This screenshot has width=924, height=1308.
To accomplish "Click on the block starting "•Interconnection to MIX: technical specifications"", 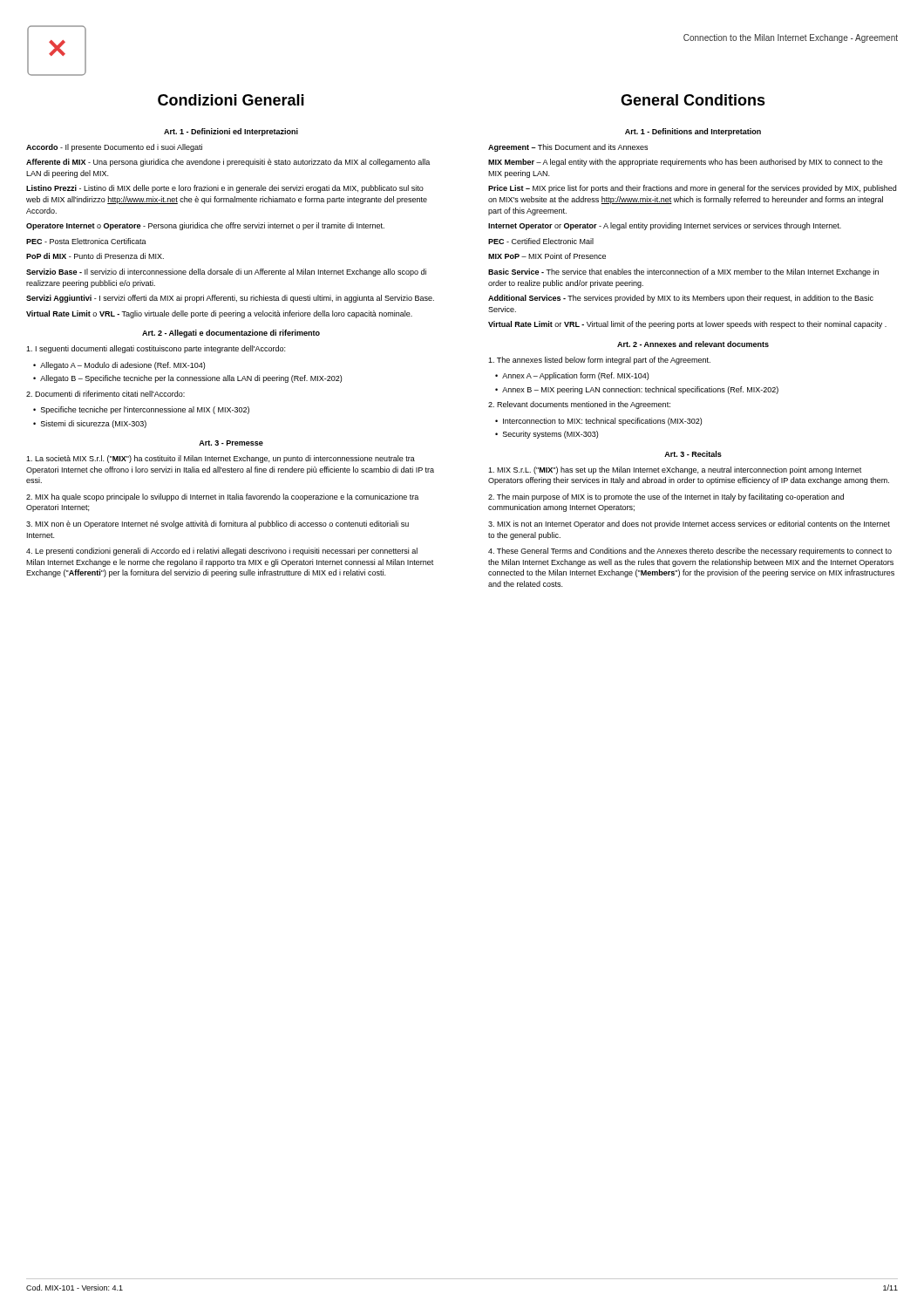I will 599,421.
